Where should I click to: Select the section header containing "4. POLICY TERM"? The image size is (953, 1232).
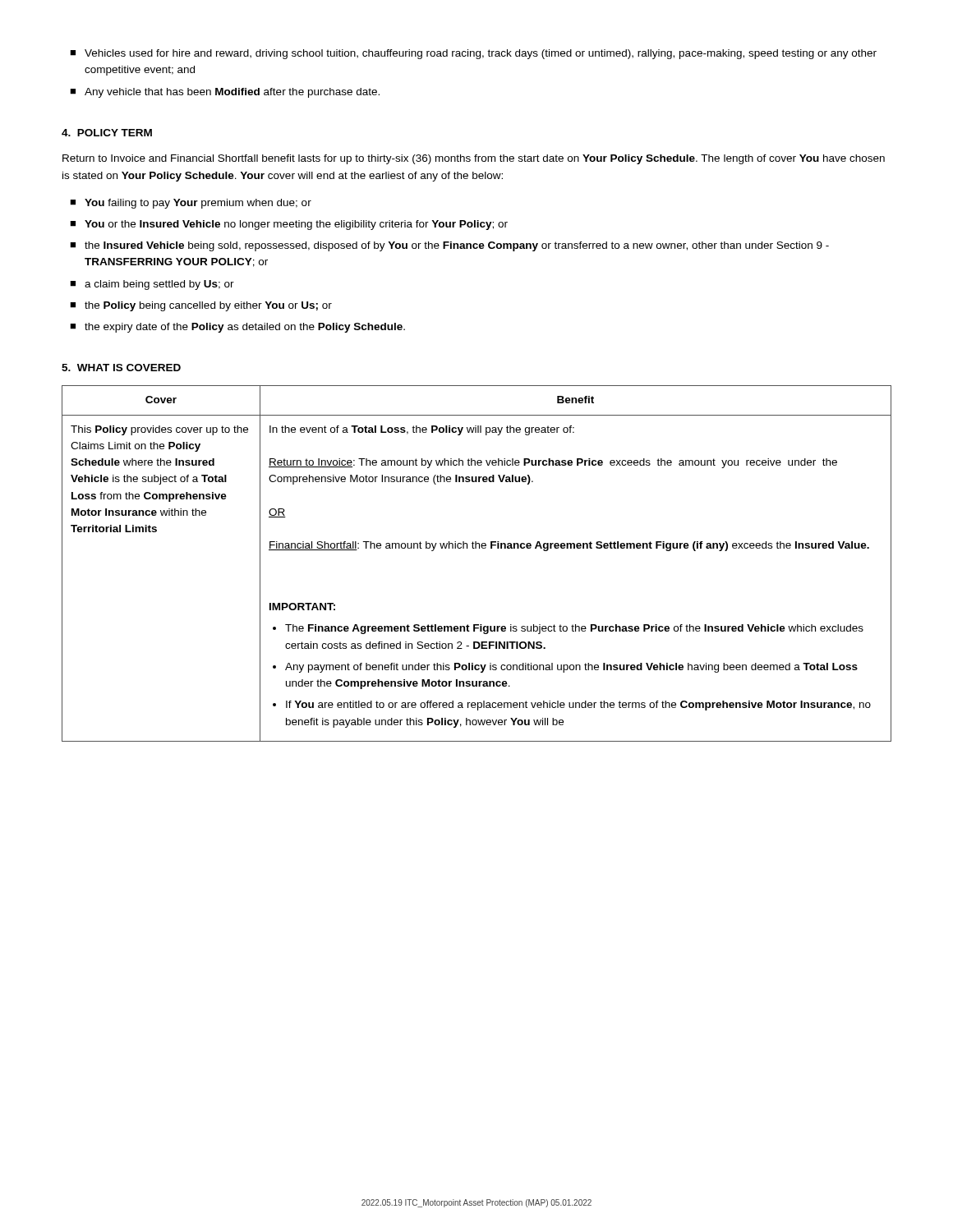pos(107,132)
